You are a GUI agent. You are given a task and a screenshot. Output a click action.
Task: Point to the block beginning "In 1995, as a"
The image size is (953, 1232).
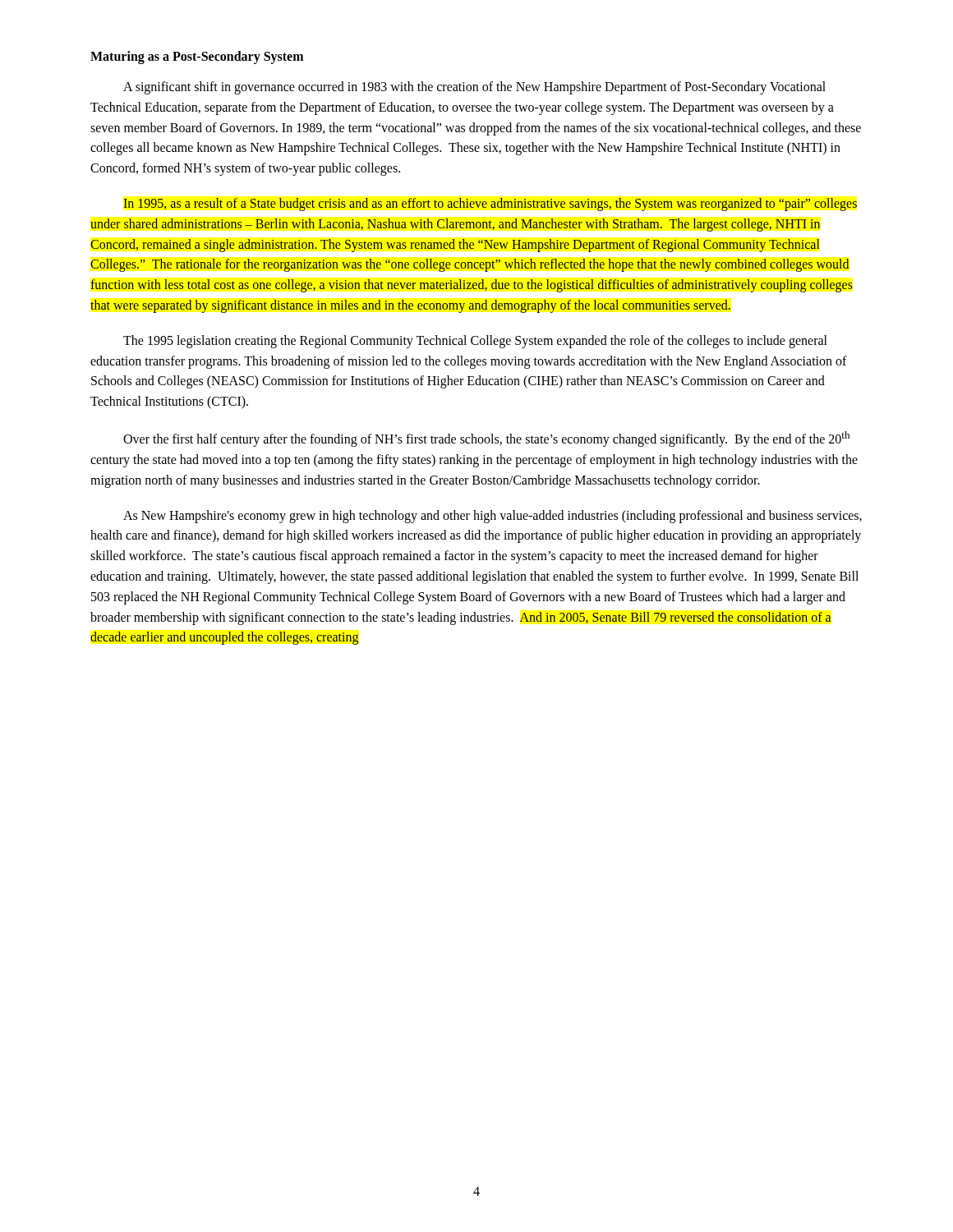pyautogui.click(x=474, y=254)
